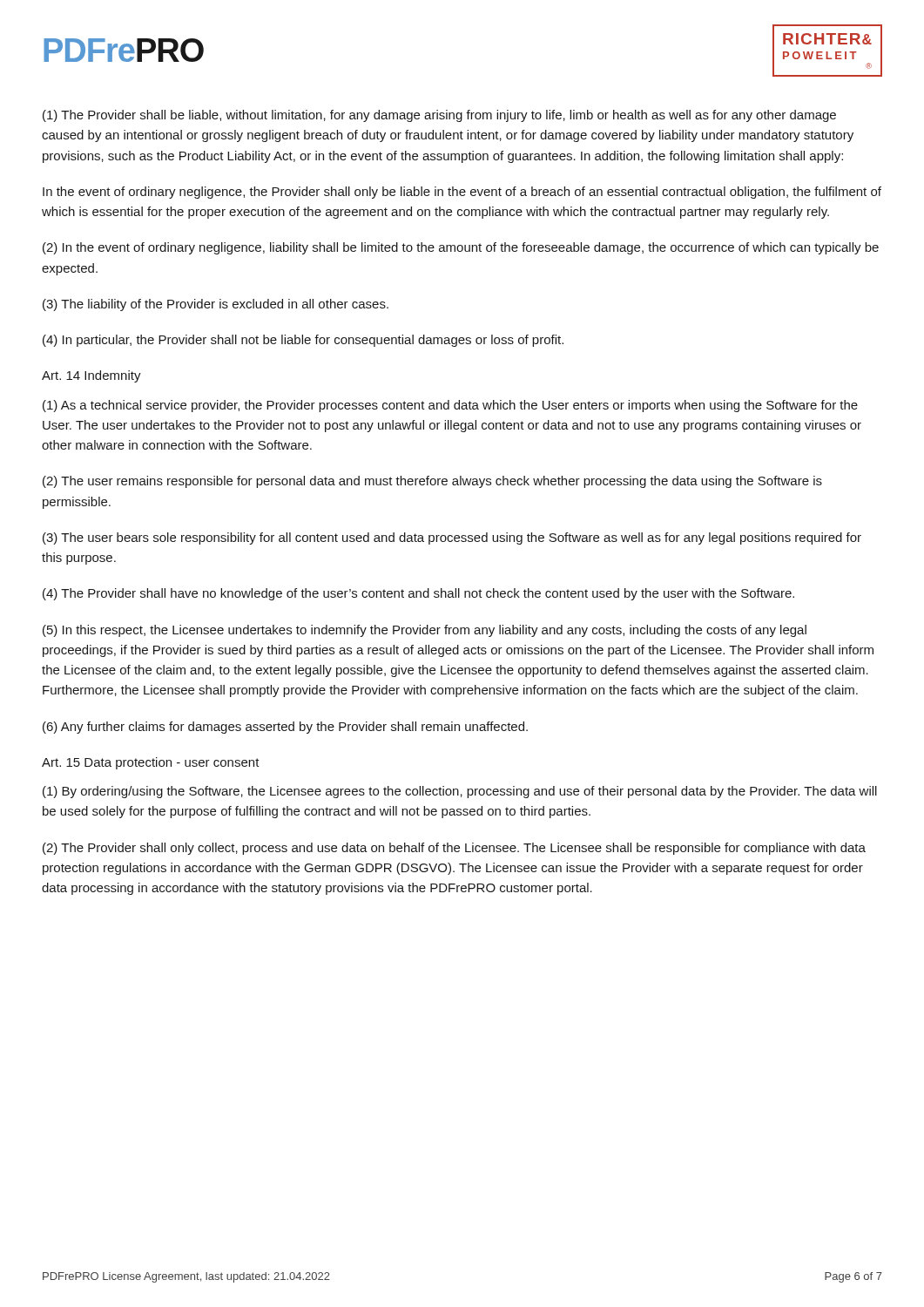This screenshot has width=924, height=1307.
Task: Find the text starting "(1) As a technical service"
Action: pyautogui.click(x=452, y=425)
